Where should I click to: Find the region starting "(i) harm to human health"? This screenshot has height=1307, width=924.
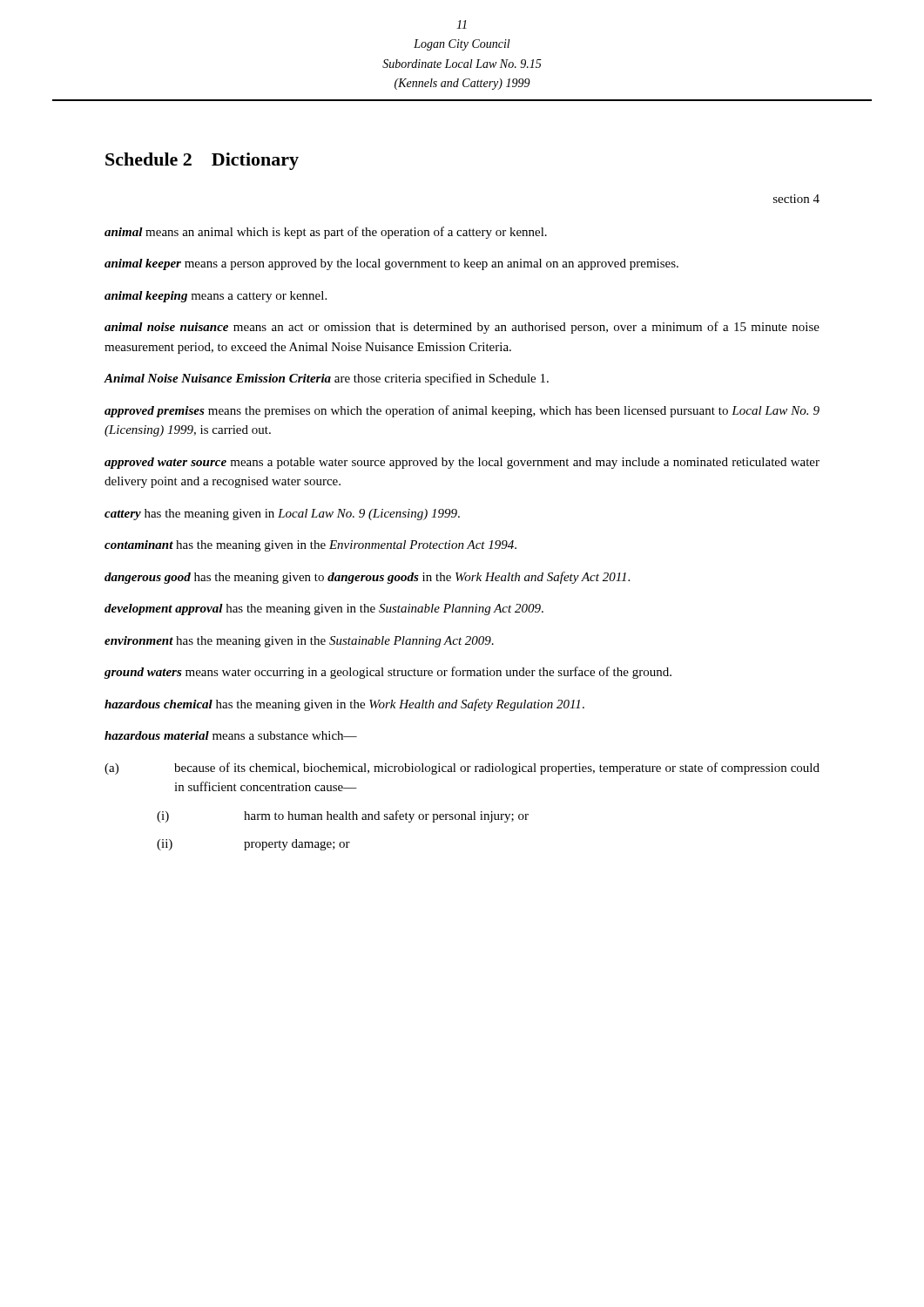tap(317, 815)
